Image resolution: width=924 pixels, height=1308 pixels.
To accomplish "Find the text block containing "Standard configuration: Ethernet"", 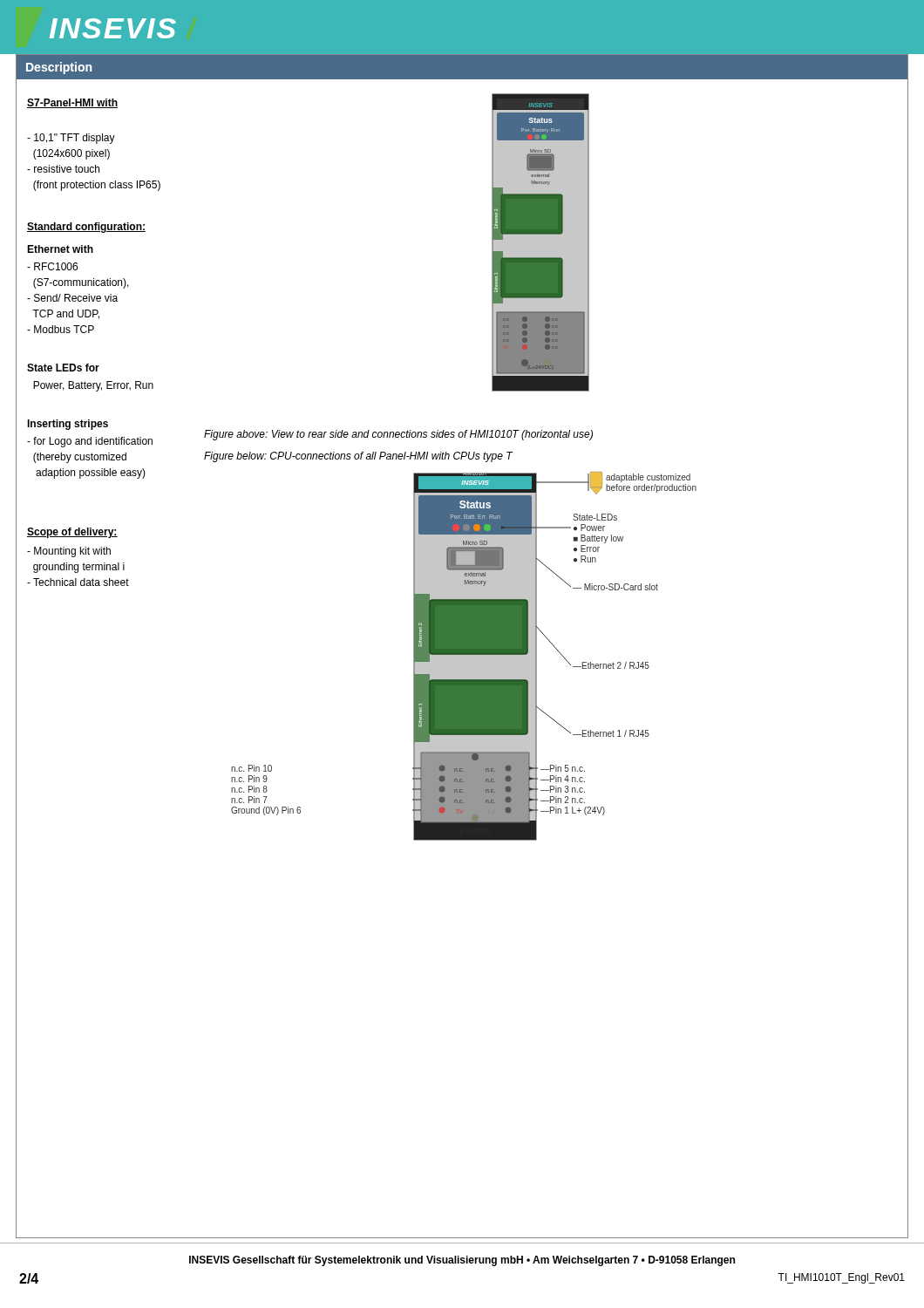I will (x=86, y=228).
